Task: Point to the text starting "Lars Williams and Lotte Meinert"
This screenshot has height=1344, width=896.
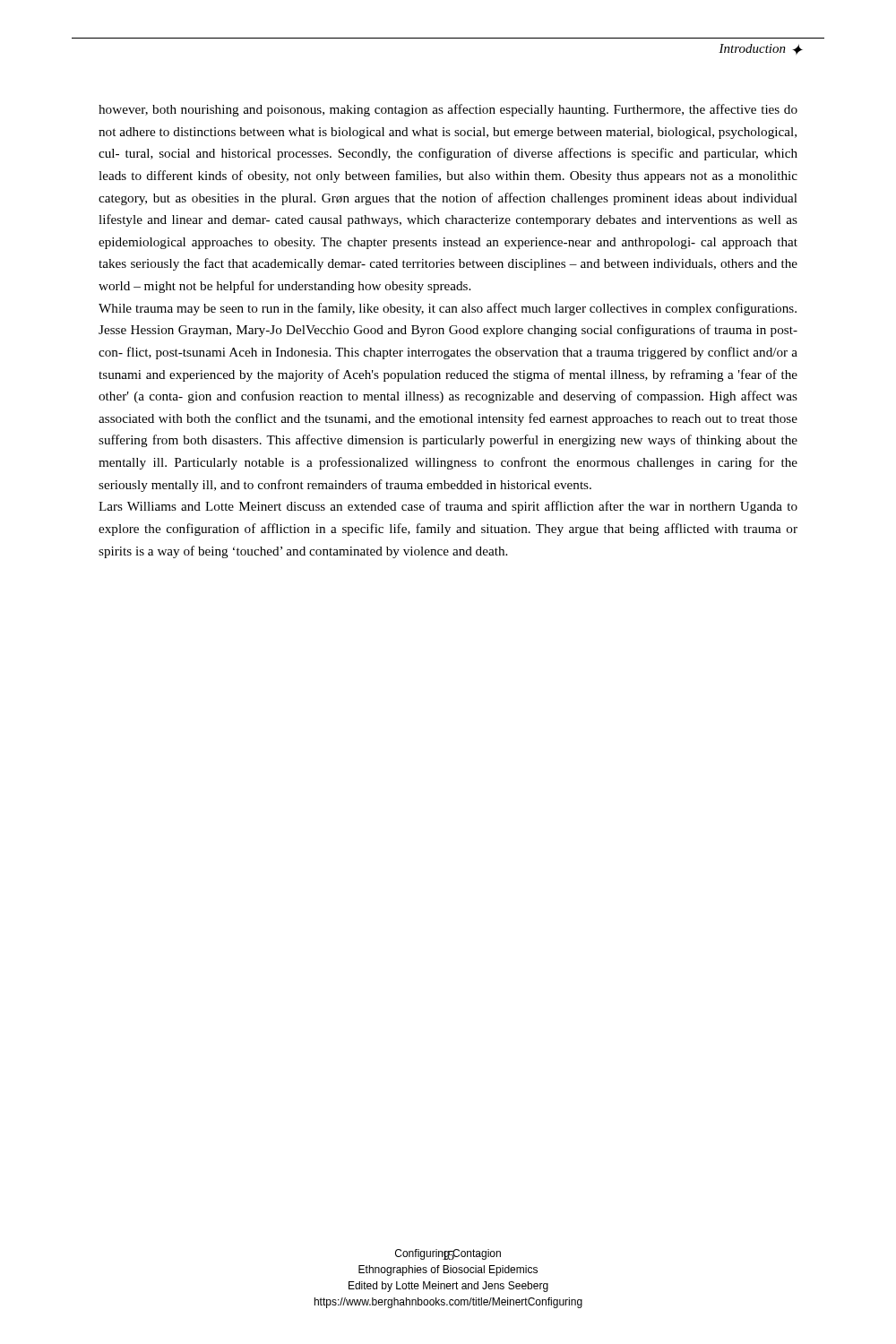Action: tap(448, 529)
